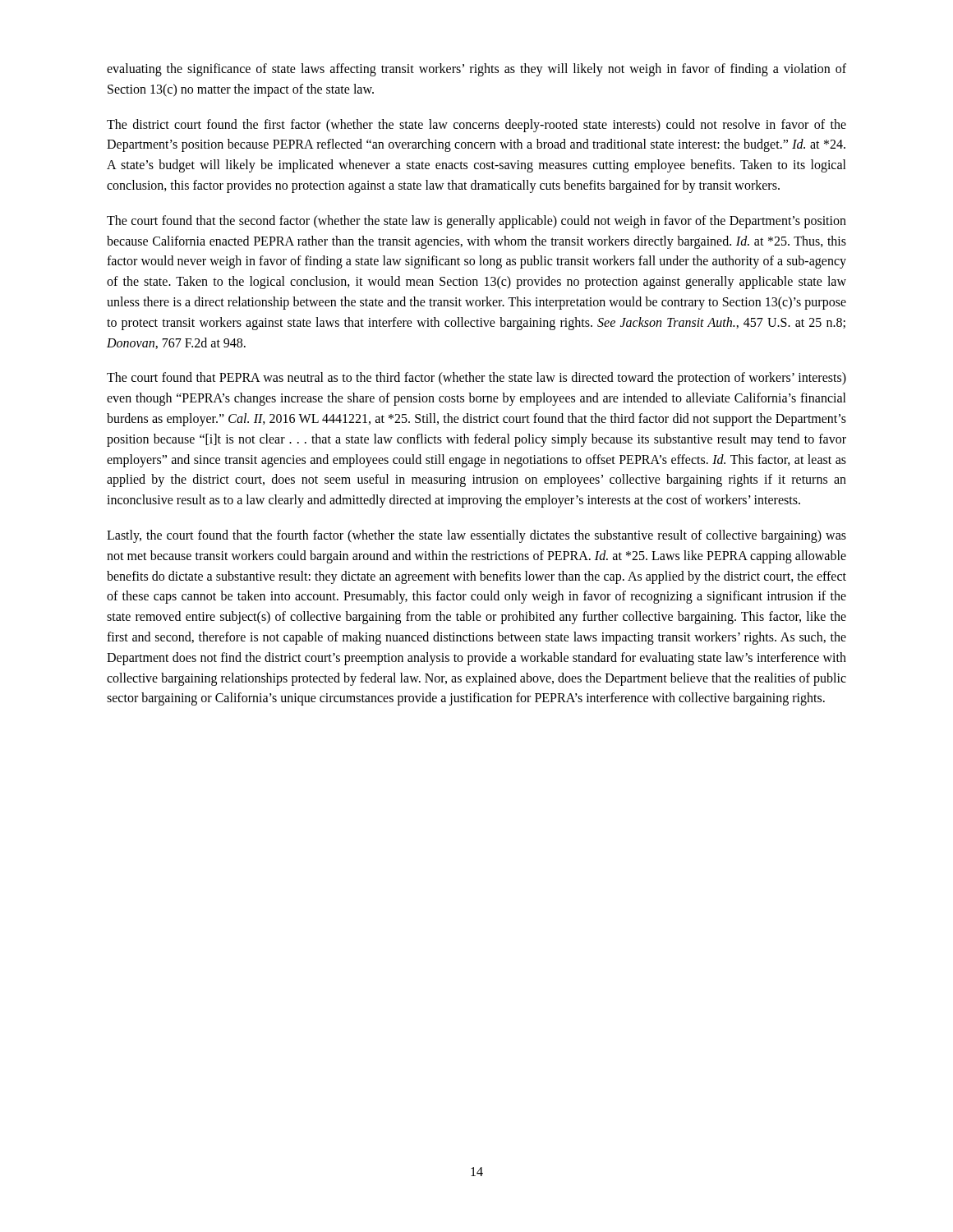Click the passage that begins "The district court found"

[476, 155]
